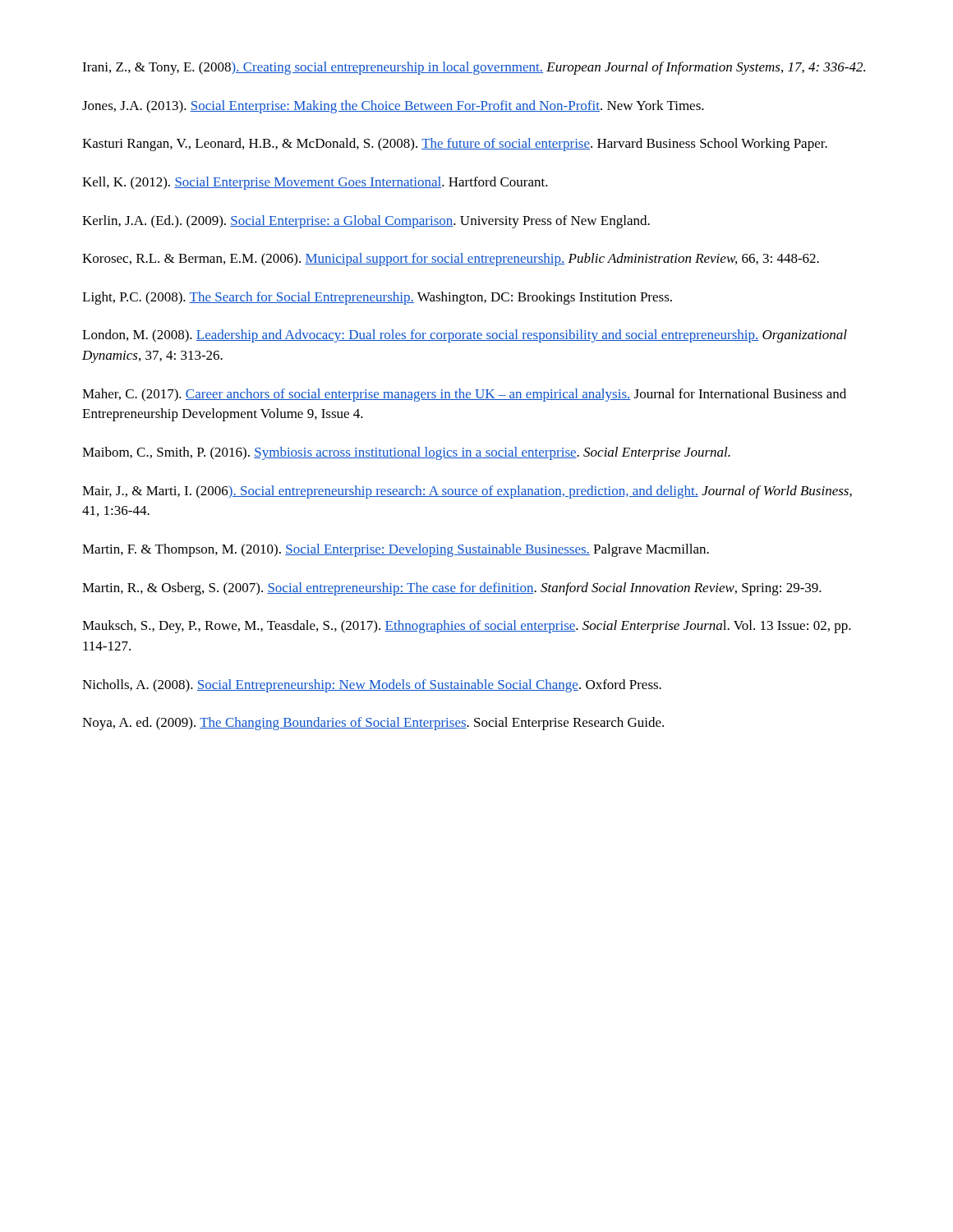
Task: Click the passage that begins "Kerlin, J.A. (Ed.). (2009)."
Action: [366, 220]
